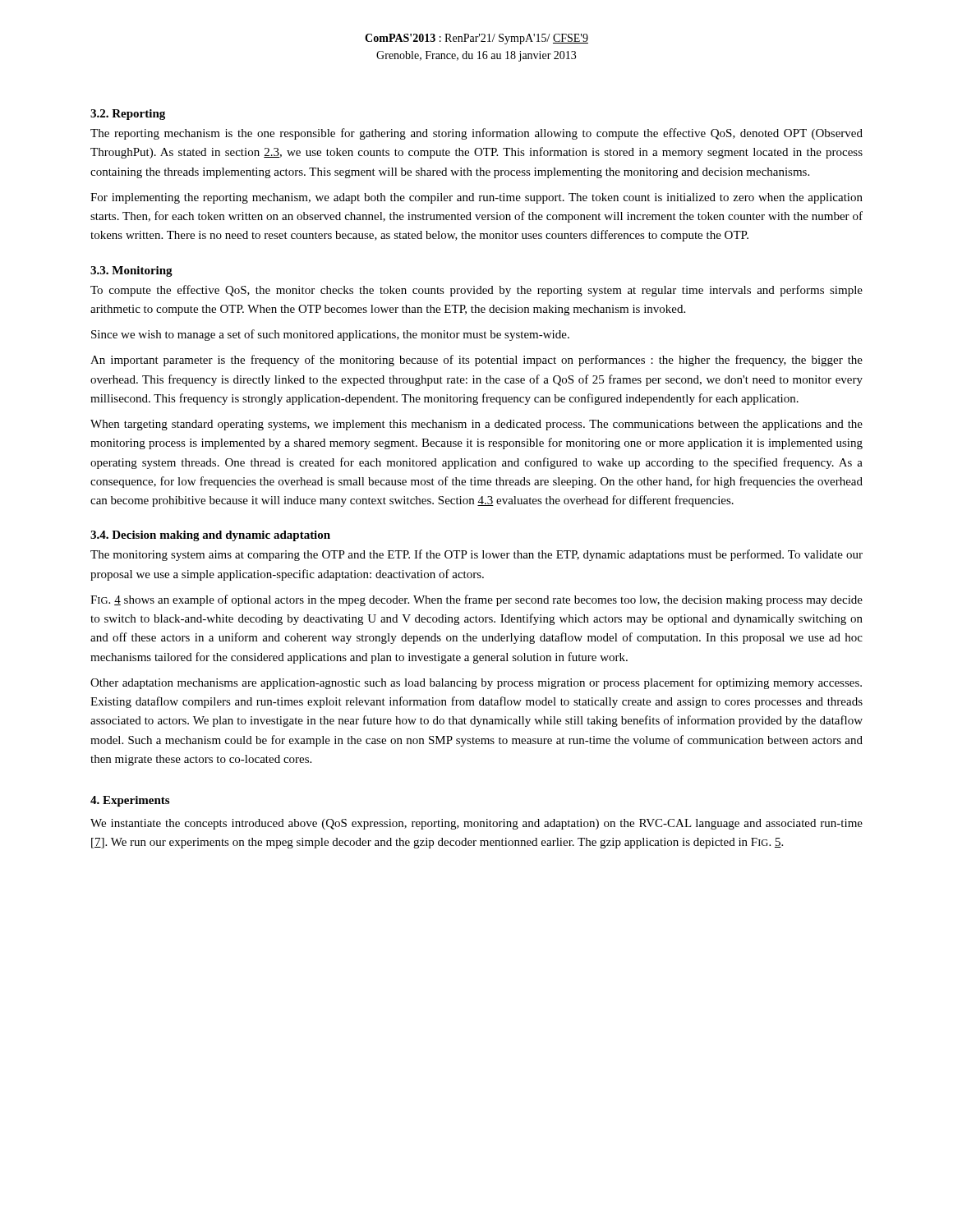This screenshot has height=1232, width=953.
Task: Find the section header with the text "3.3. Monitoring"
Action: coord(131,270)
